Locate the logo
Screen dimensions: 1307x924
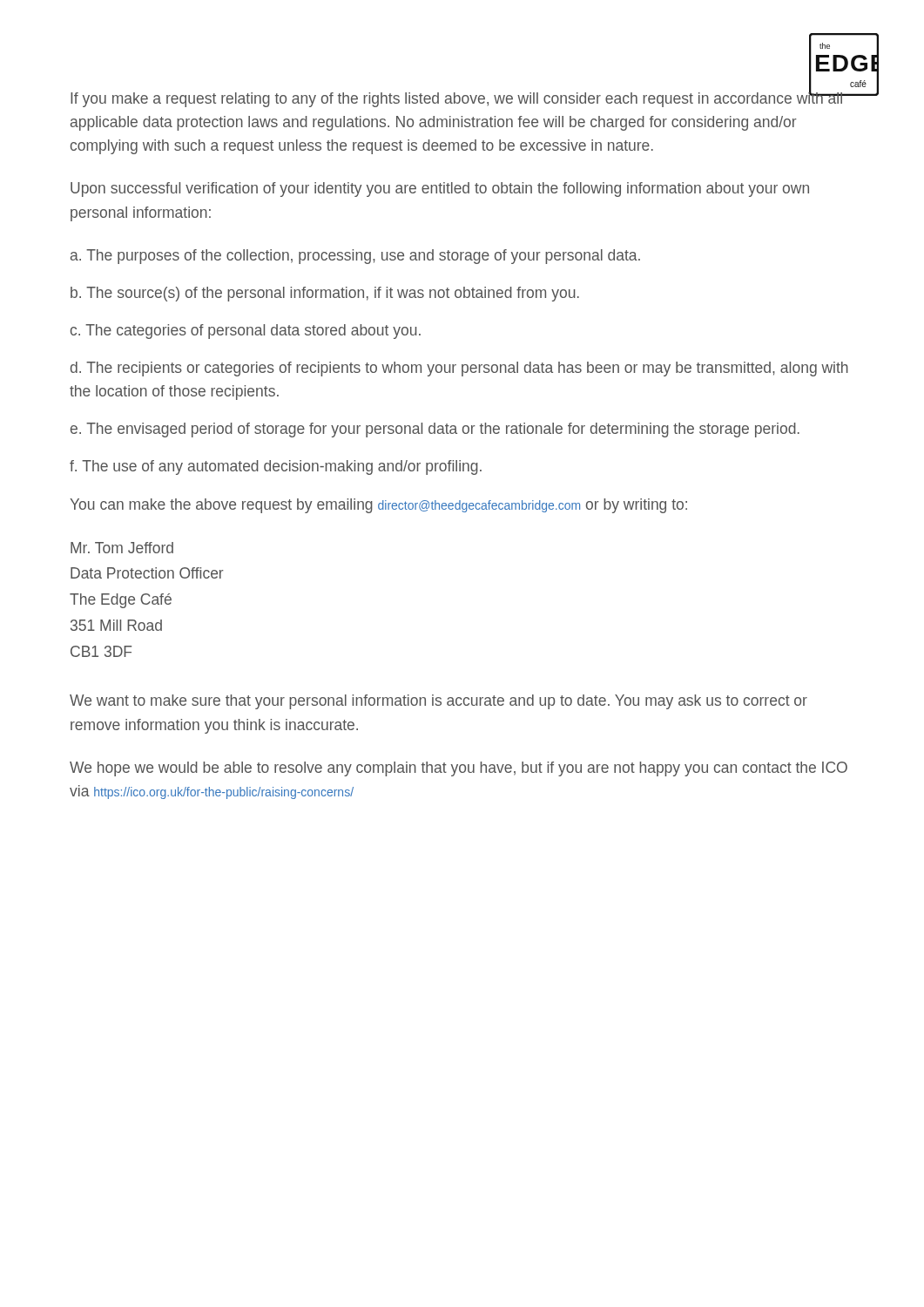pyautogui.click(x=844, y=64)
